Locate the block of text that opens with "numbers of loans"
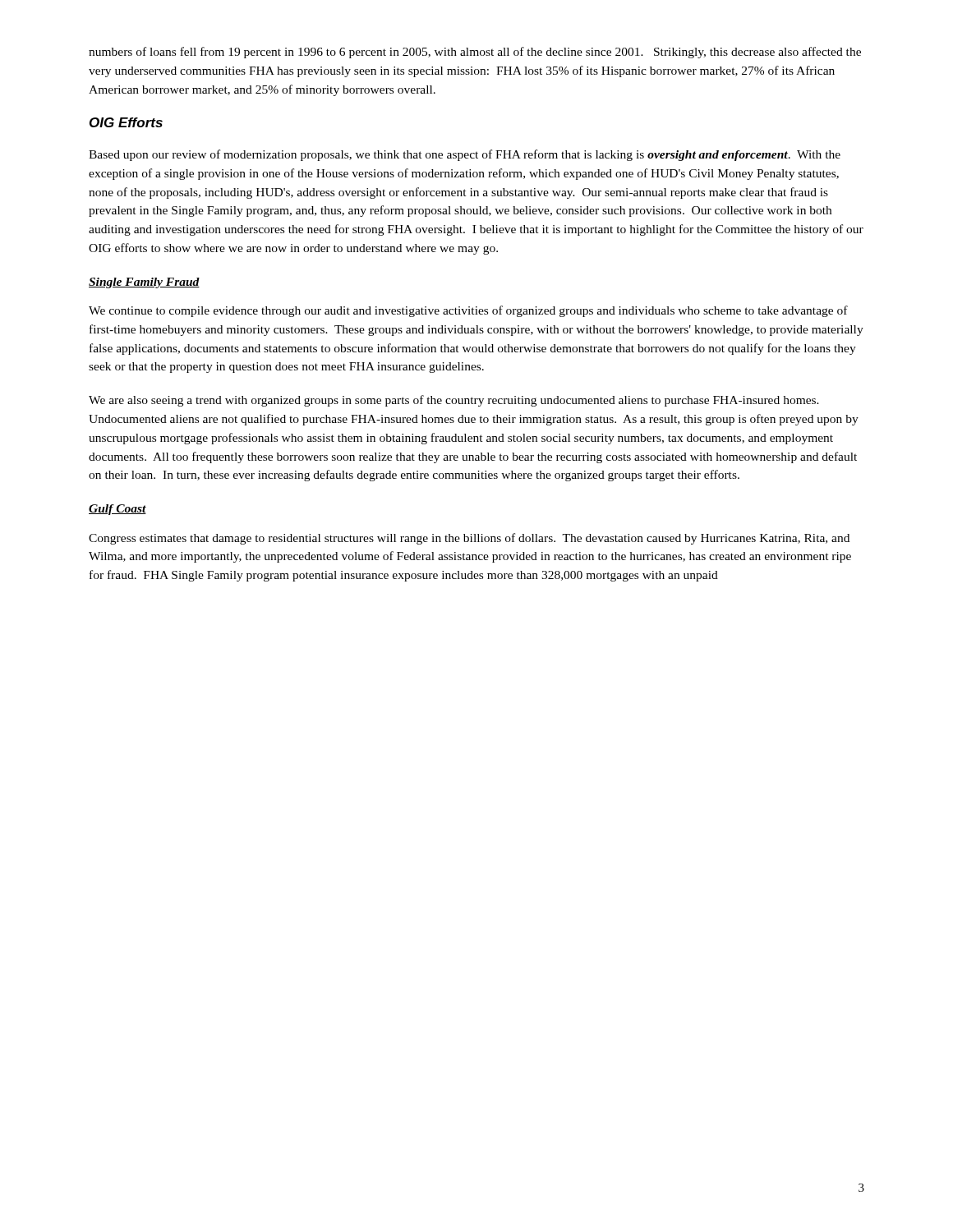 coord(475,70)
